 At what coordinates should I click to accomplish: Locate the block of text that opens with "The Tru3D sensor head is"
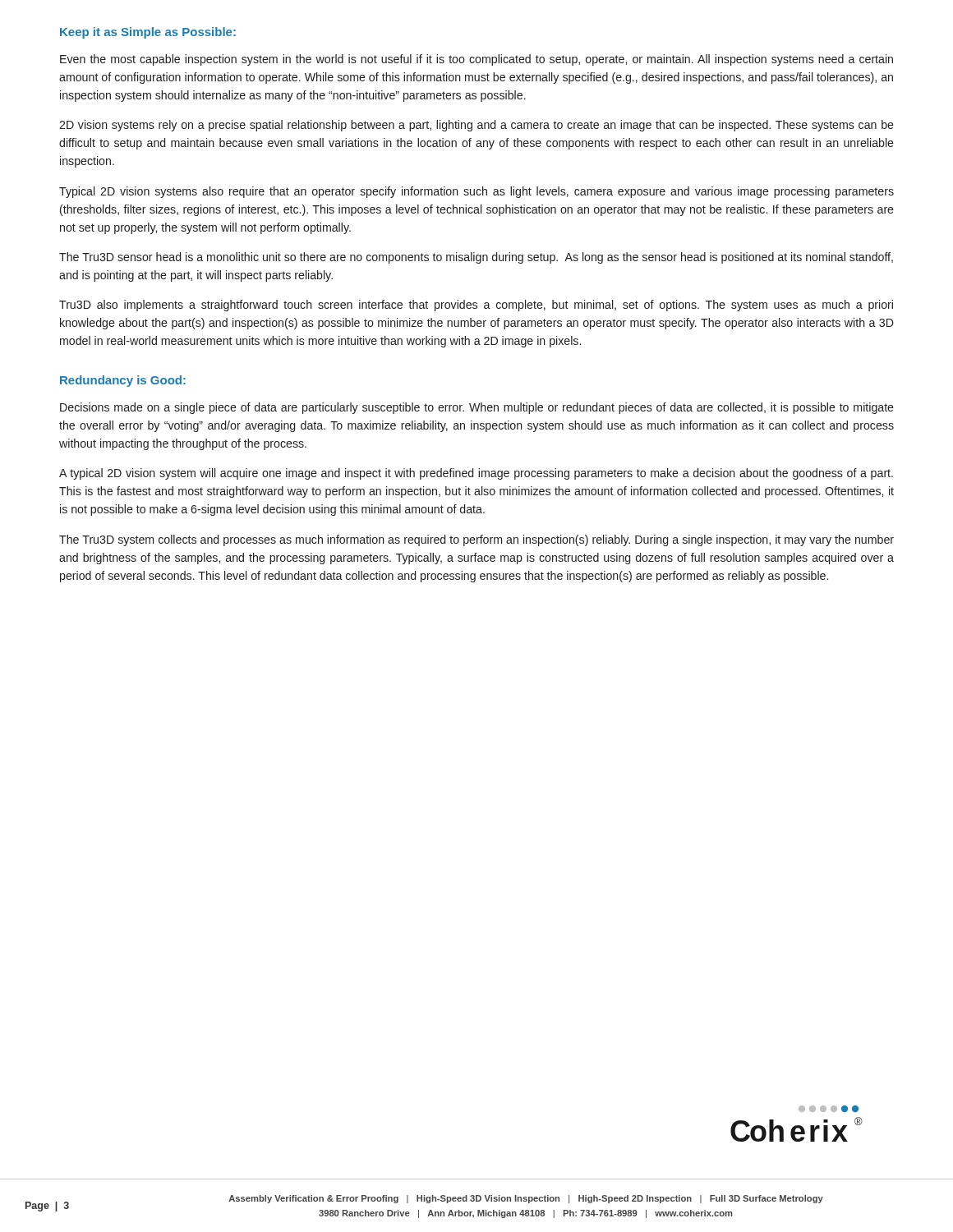[476, 266]
